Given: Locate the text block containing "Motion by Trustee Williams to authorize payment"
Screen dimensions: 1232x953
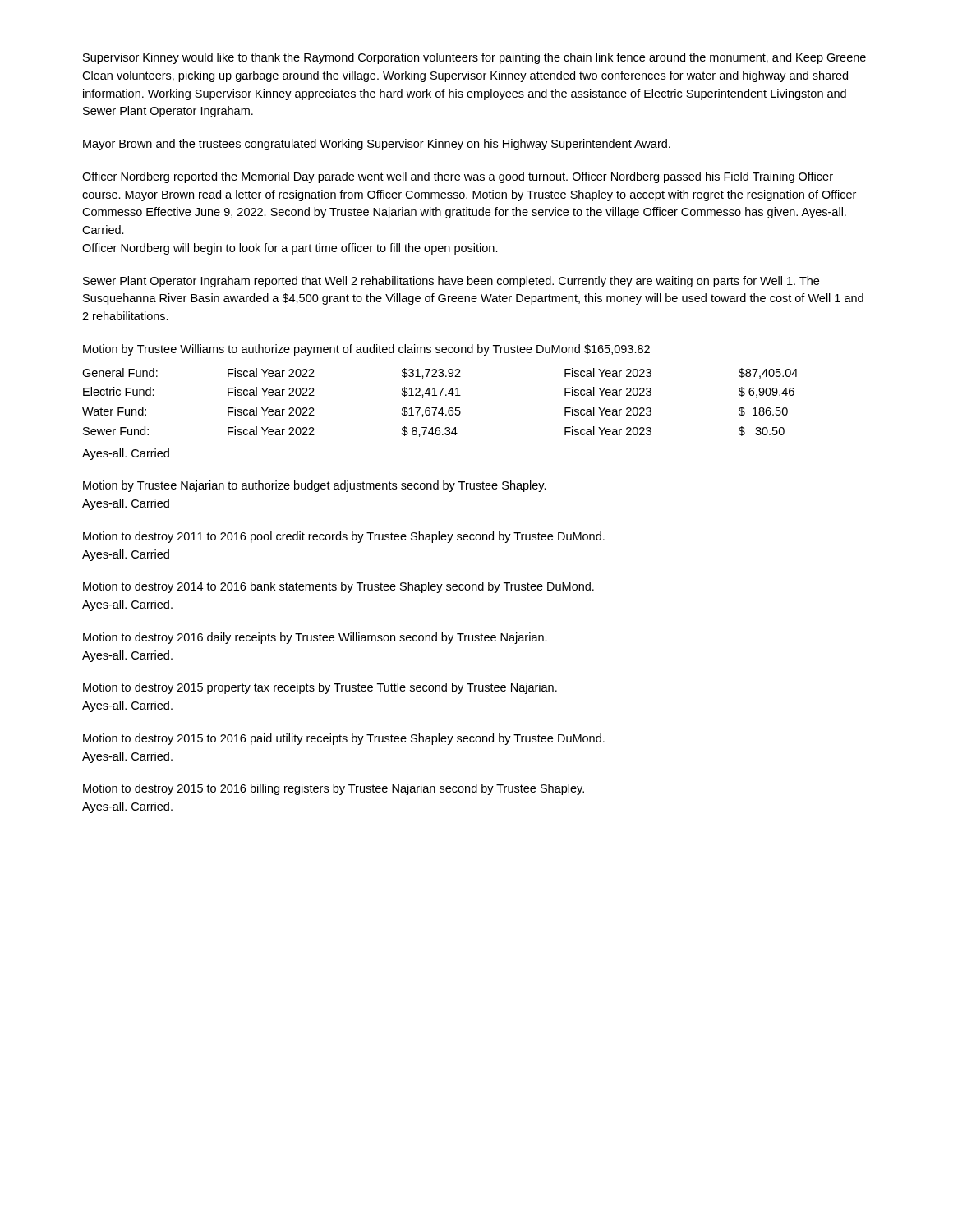Looking at the screenshot, I should 366,349.
